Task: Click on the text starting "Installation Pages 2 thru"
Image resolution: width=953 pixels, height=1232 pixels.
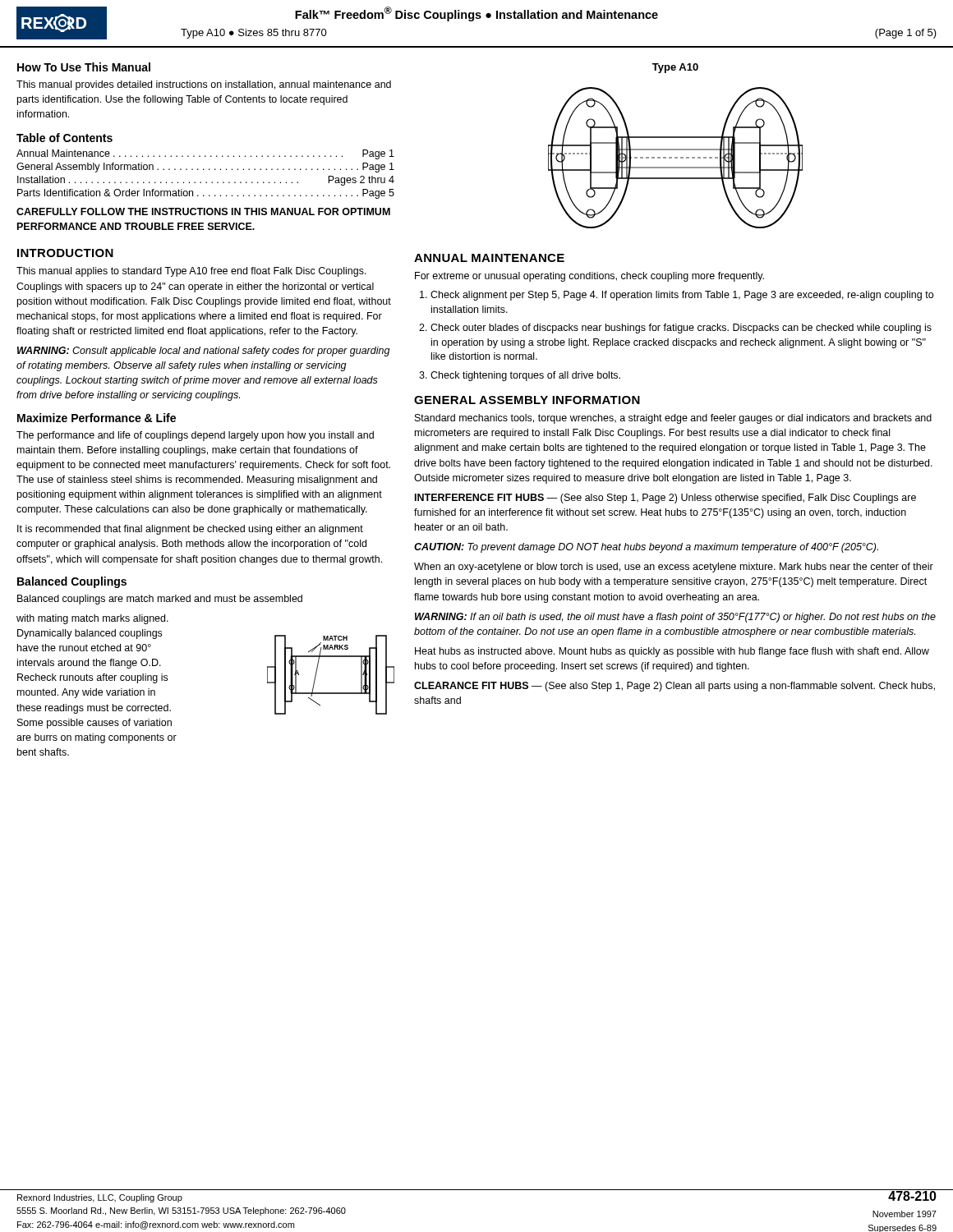Action: pyautogui.click(x=205, y=180)
